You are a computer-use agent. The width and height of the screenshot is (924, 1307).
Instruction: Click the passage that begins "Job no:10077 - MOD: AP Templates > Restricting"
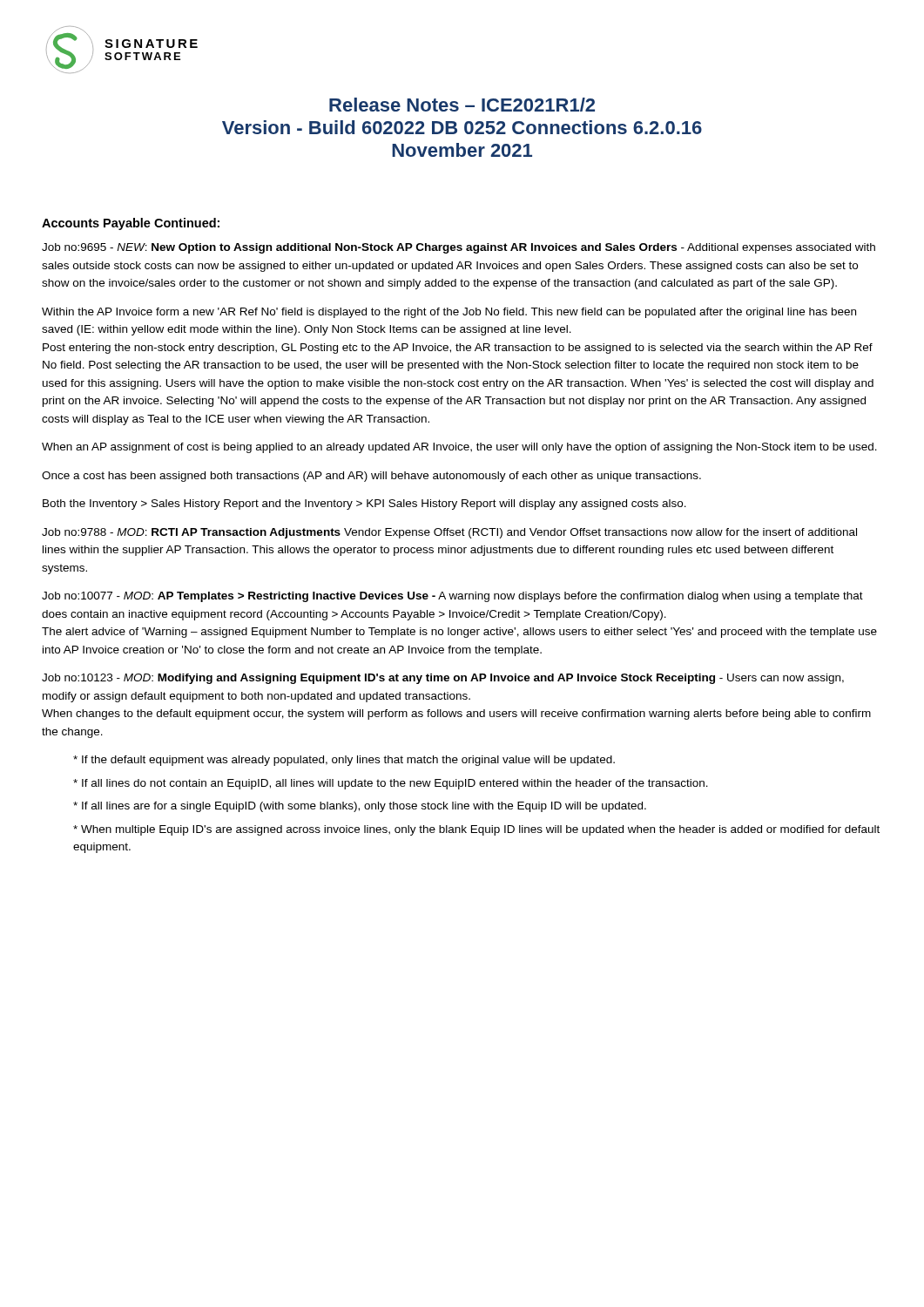[459, 623]
